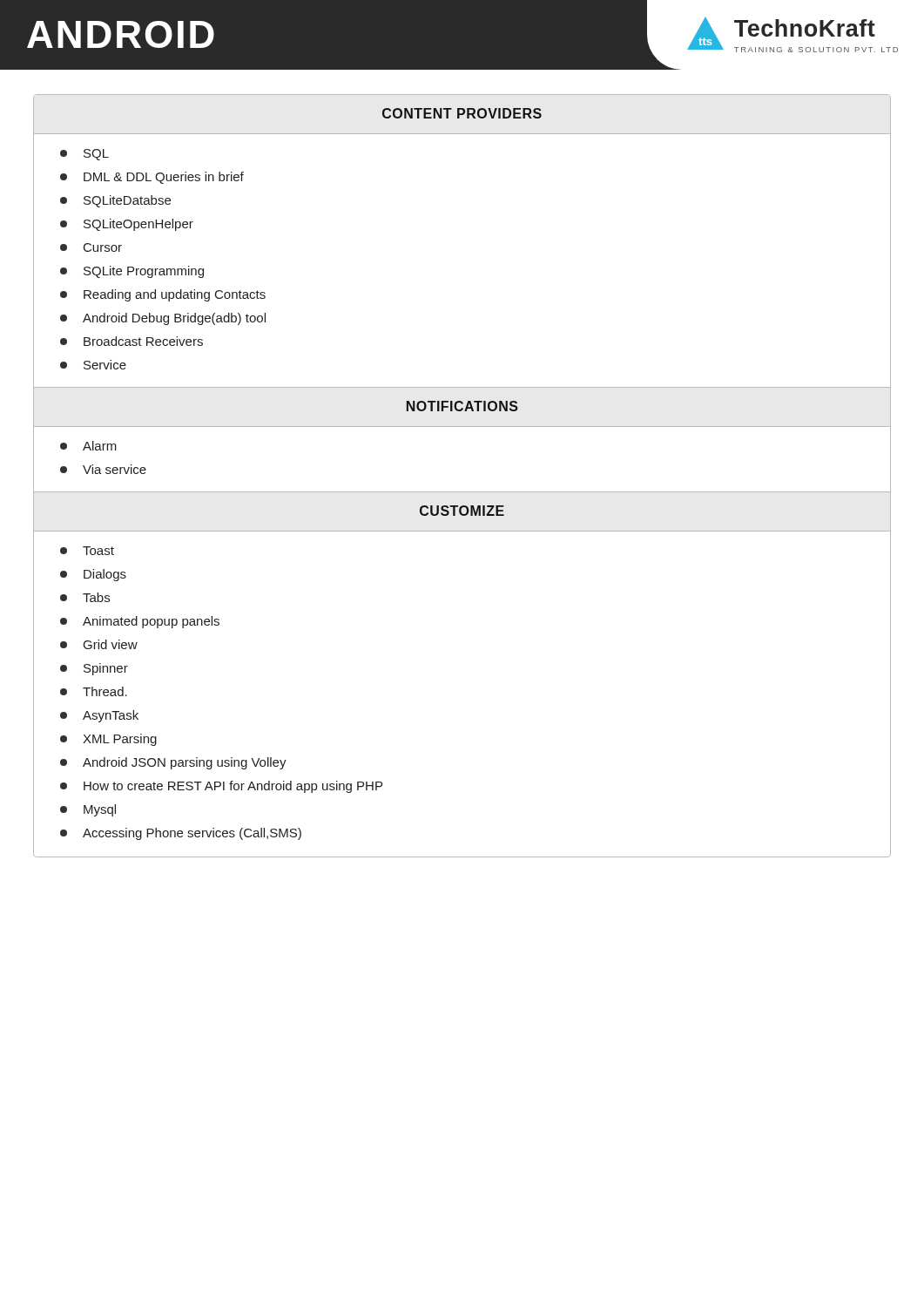
Task: Where does it say "Animated popup panels"?
Action: 140,621
